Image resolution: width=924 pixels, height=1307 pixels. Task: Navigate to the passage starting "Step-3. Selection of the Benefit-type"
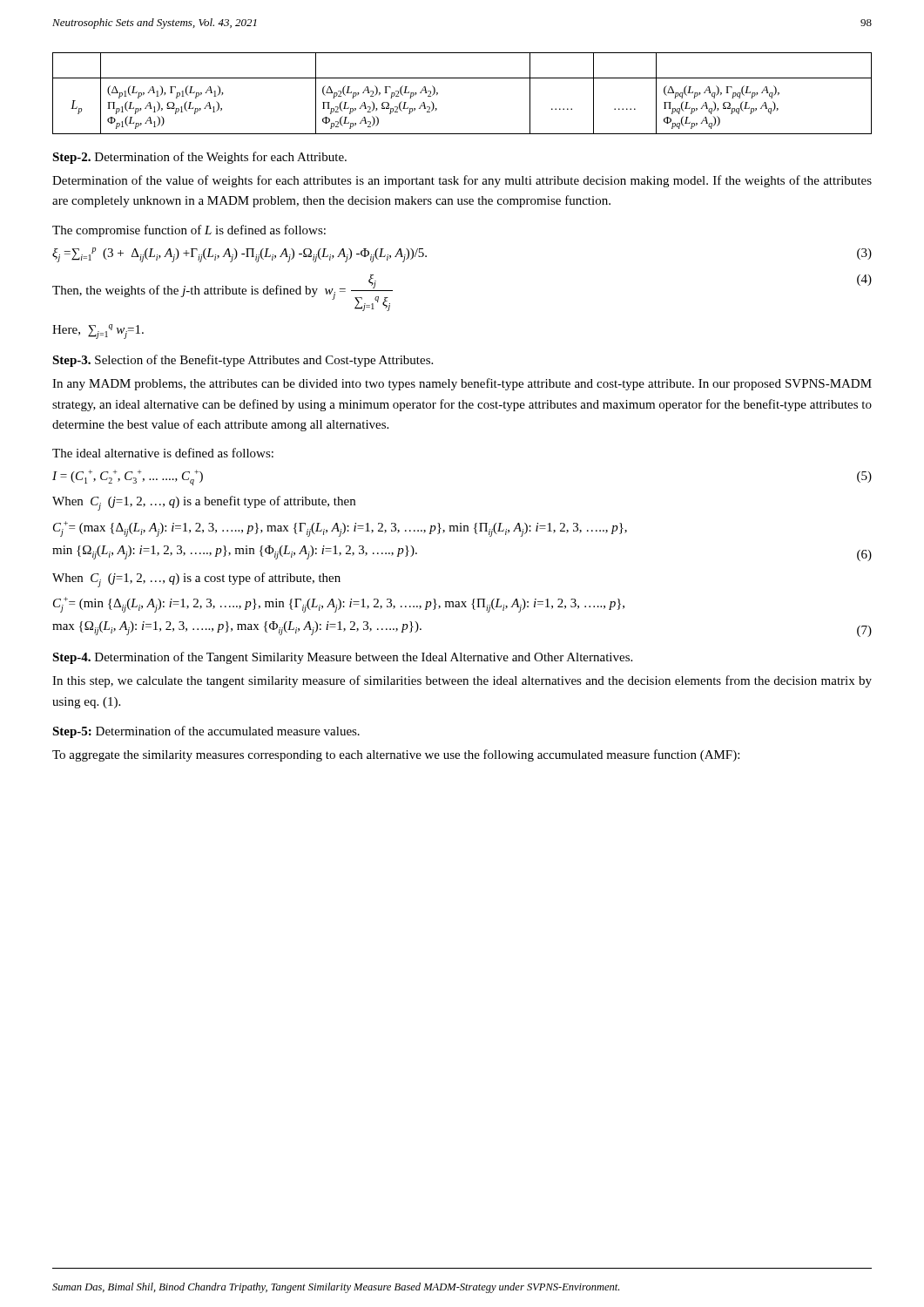tap(243, 360)
